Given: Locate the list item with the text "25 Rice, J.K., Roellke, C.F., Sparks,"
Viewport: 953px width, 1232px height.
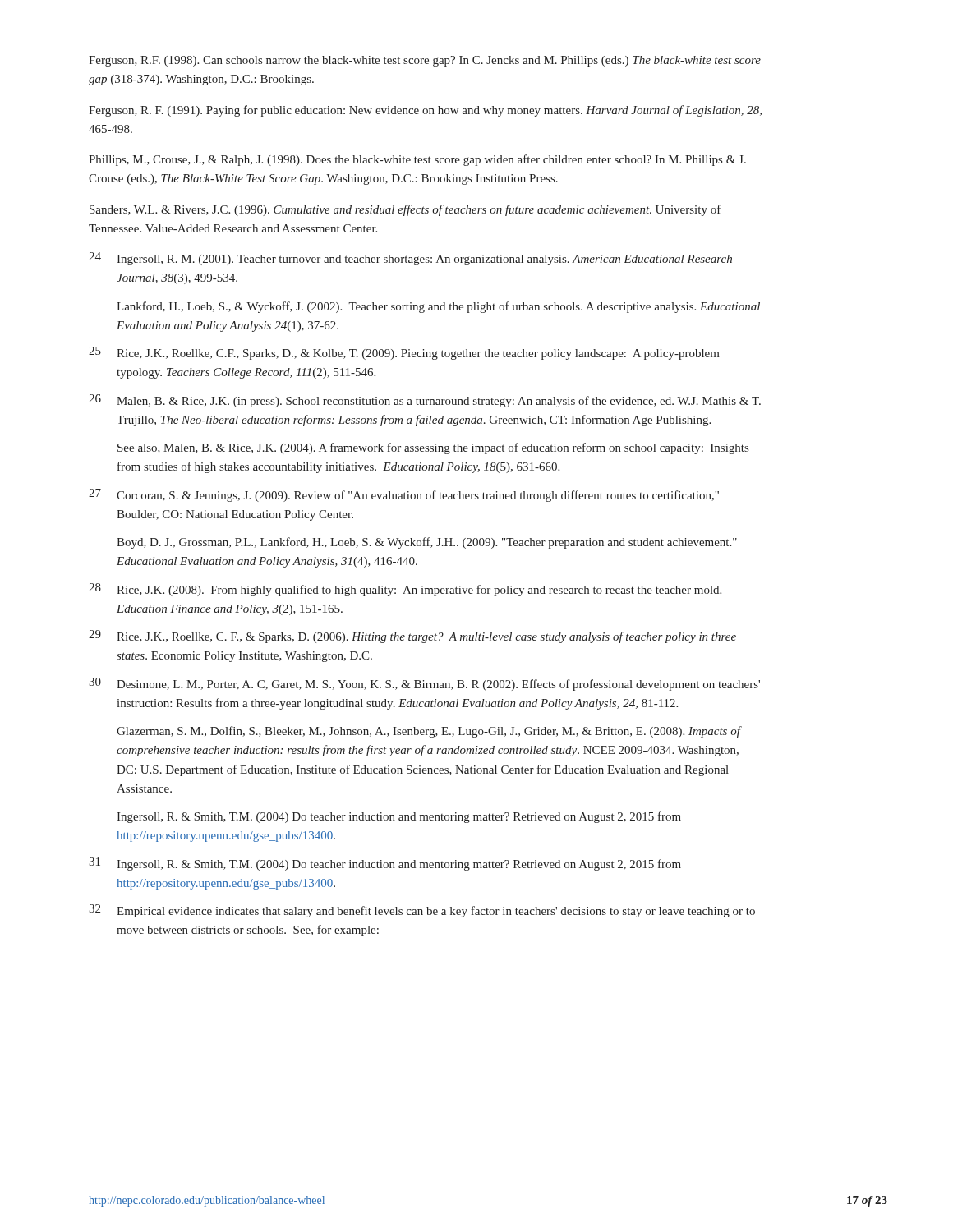Looking at the screenshot, I should (x=426, y=363).
